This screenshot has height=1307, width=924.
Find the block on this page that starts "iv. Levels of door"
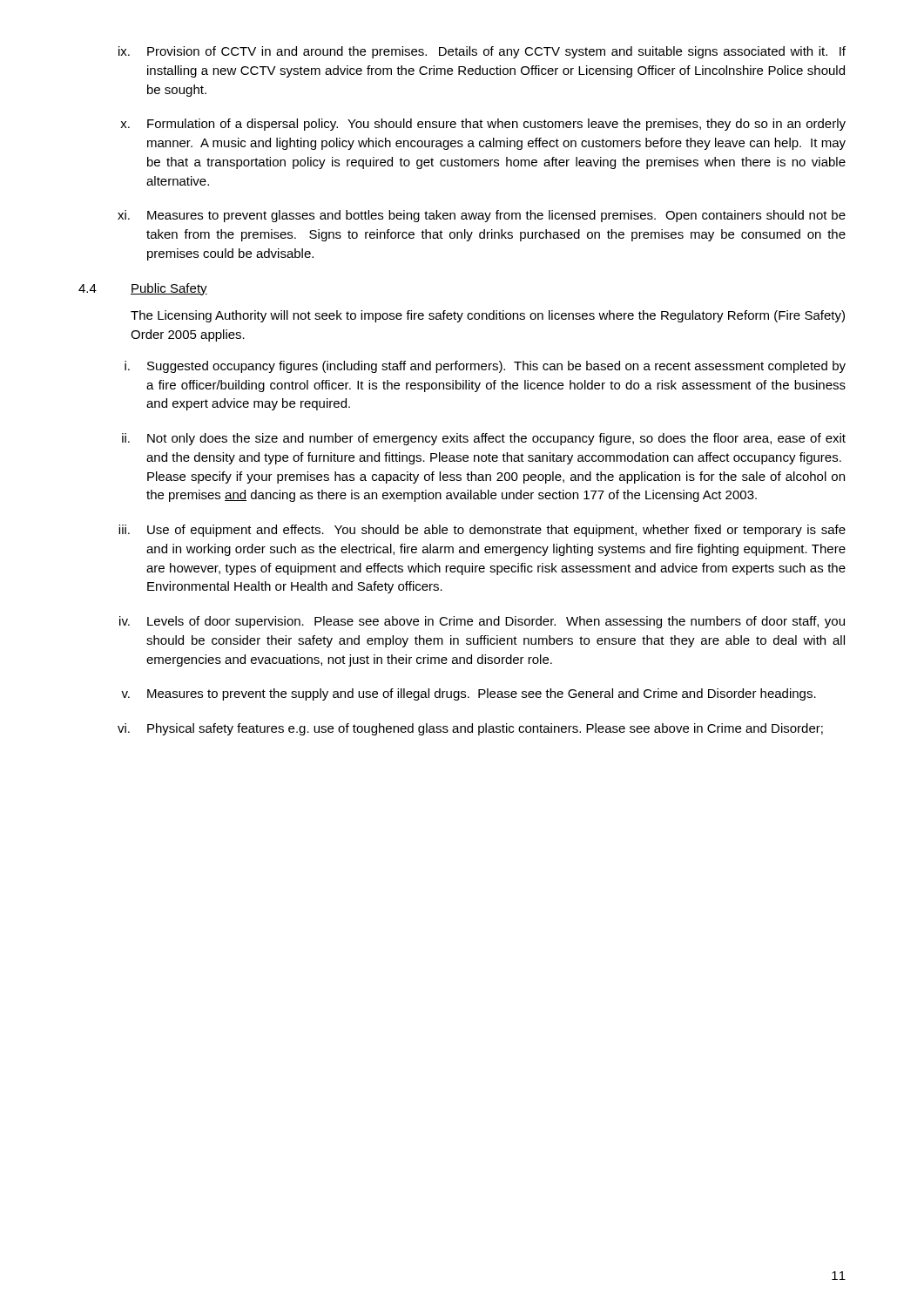tap(462, 640)
